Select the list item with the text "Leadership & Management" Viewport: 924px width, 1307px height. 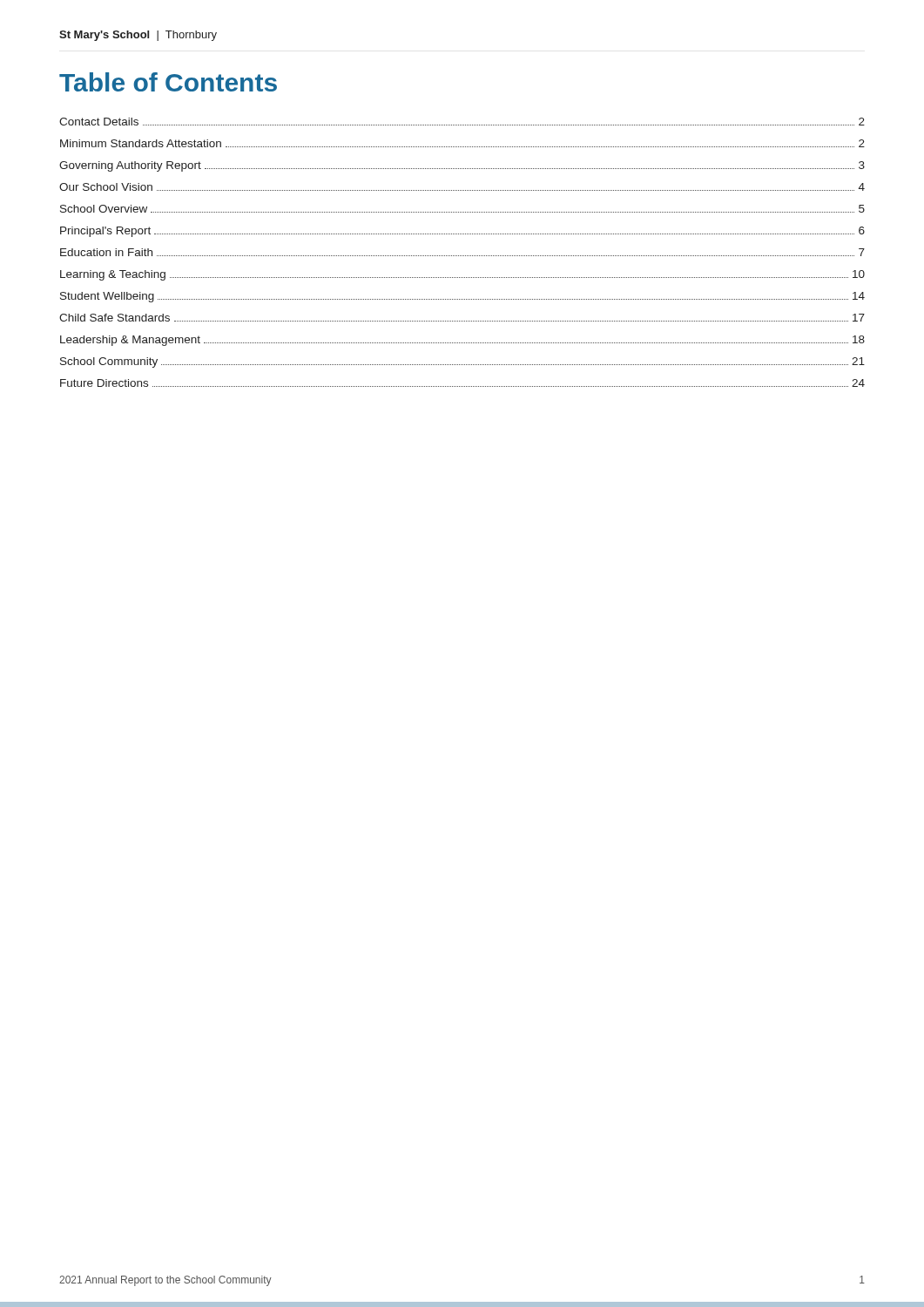coord(462,339)
